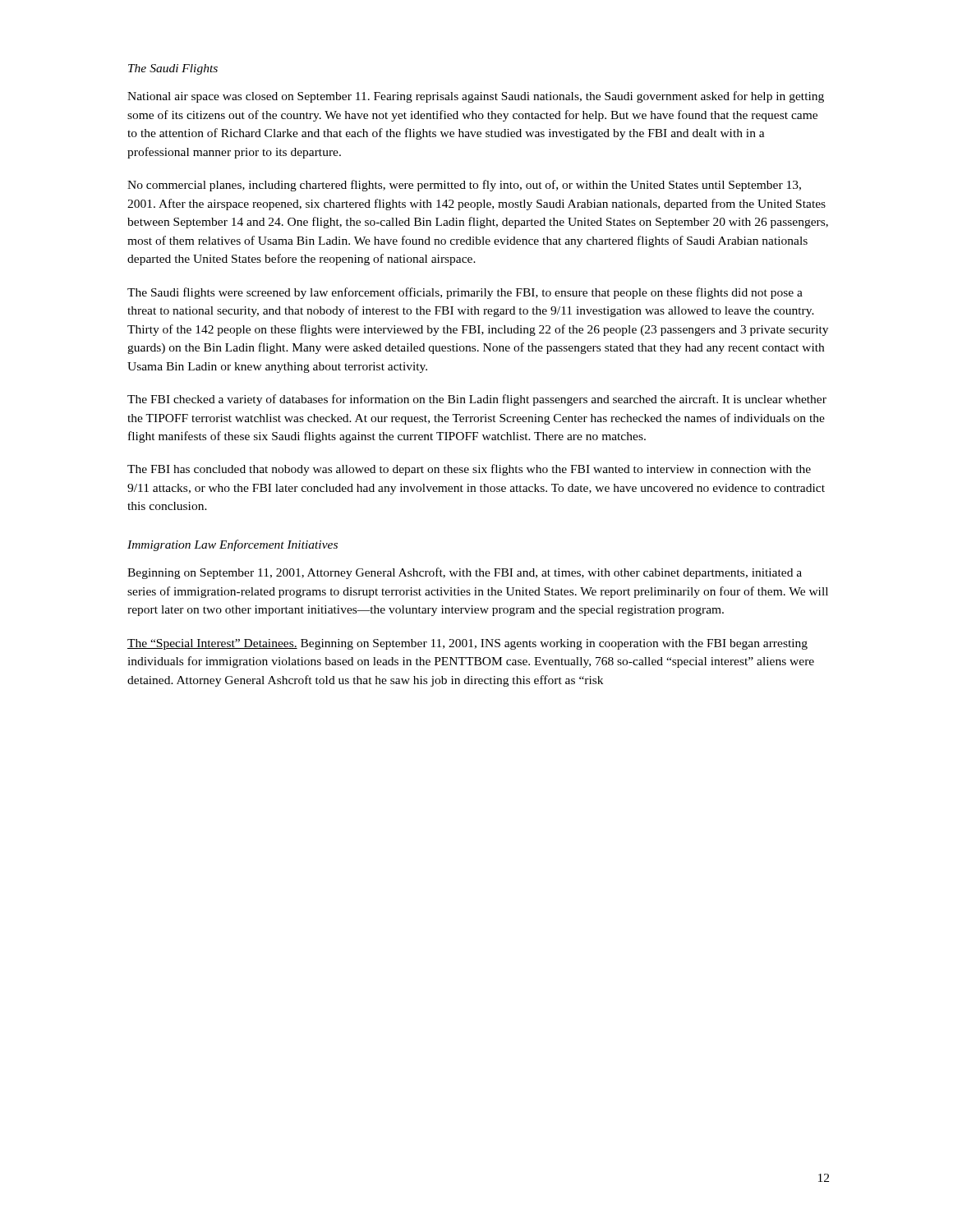Select the text starting "No commercial planes,"
The height and width of the screenshot is (1232, 953).
(x=478, y=222)
